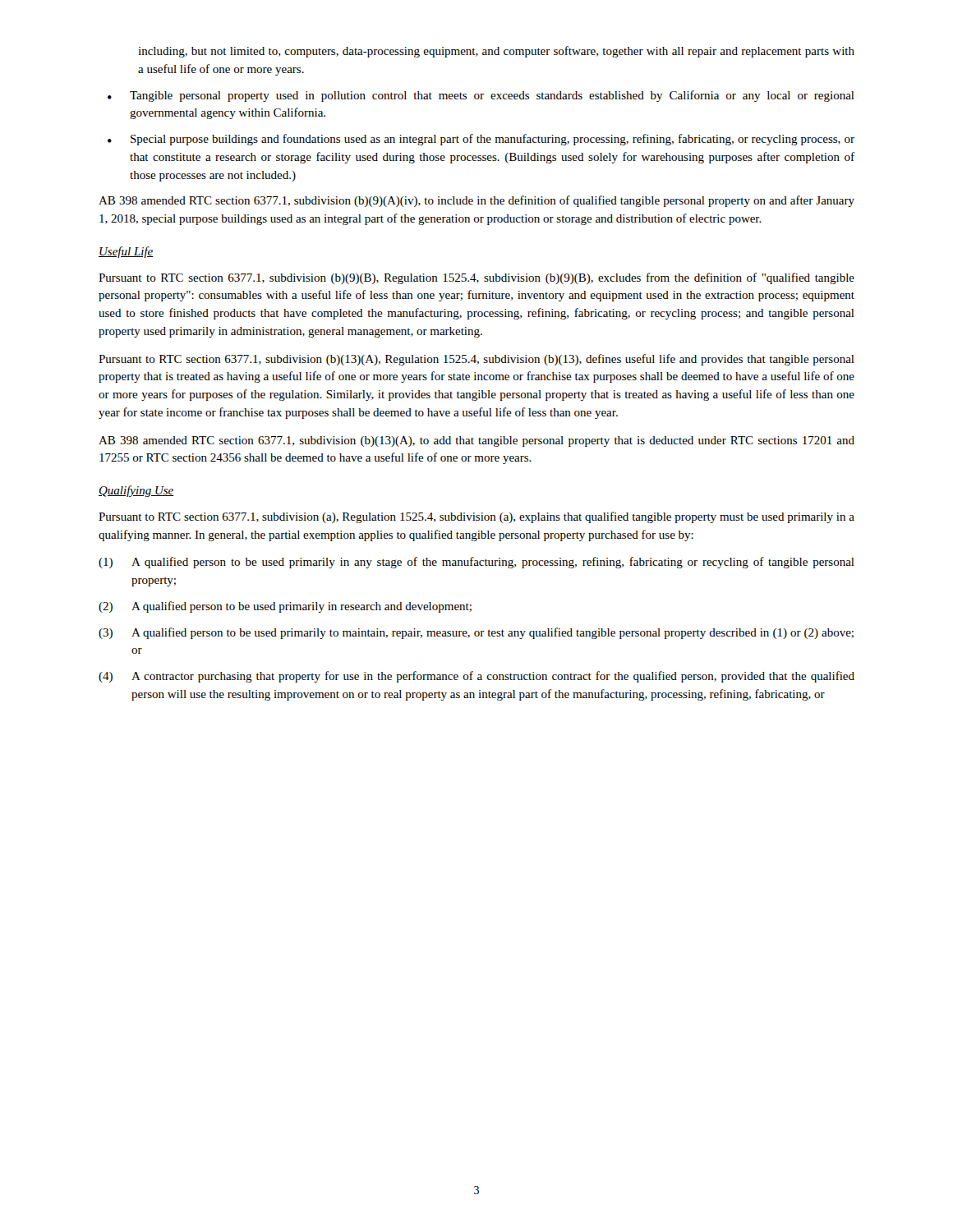Image resolution: width=953 pixels, height=1232 pixels.
Task: Locate the text starting "• Tangible personal"
Action: 481,104
